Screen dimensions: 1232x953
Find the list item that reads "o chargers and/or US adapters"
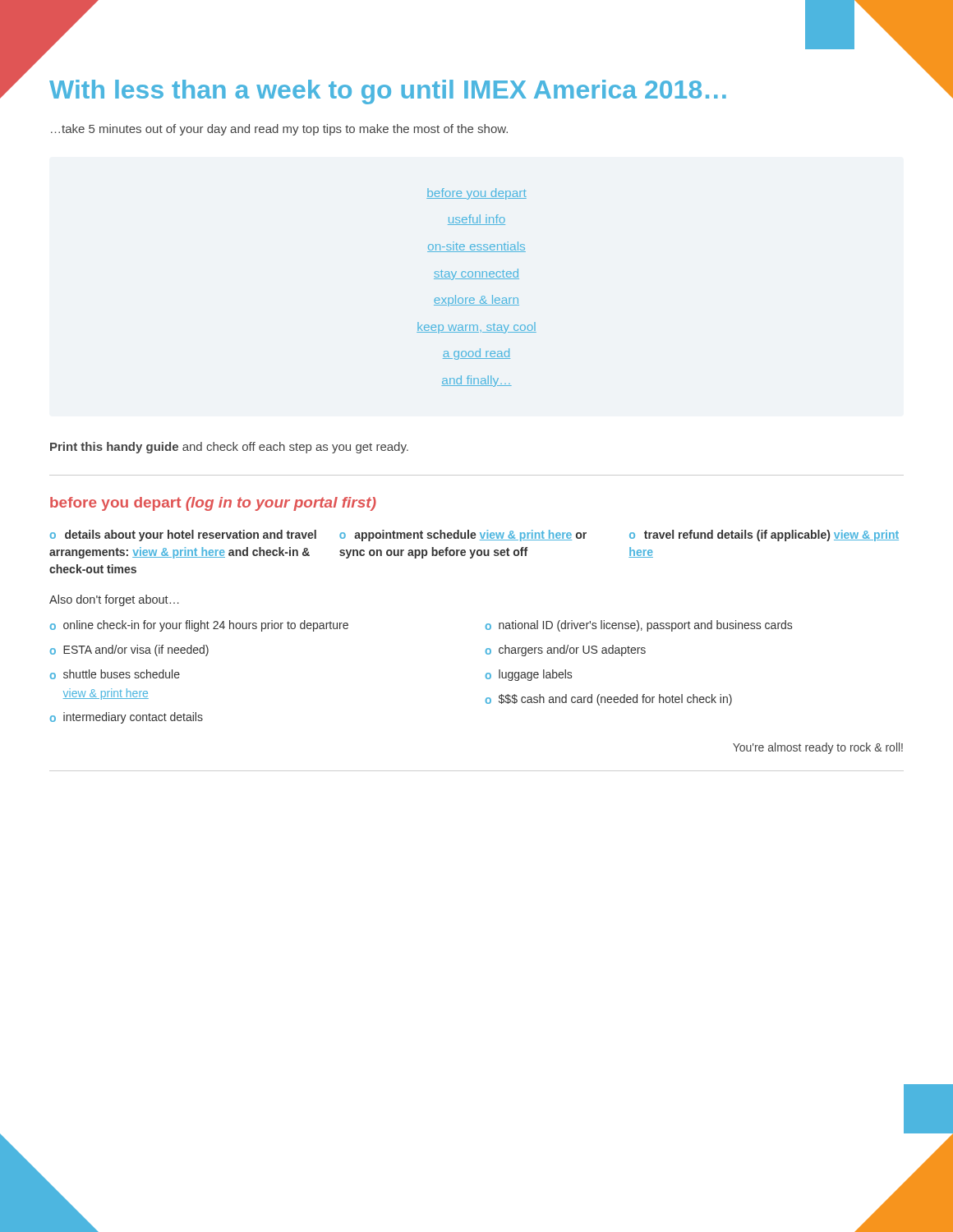pyautogui.click(x=565, y=650)
